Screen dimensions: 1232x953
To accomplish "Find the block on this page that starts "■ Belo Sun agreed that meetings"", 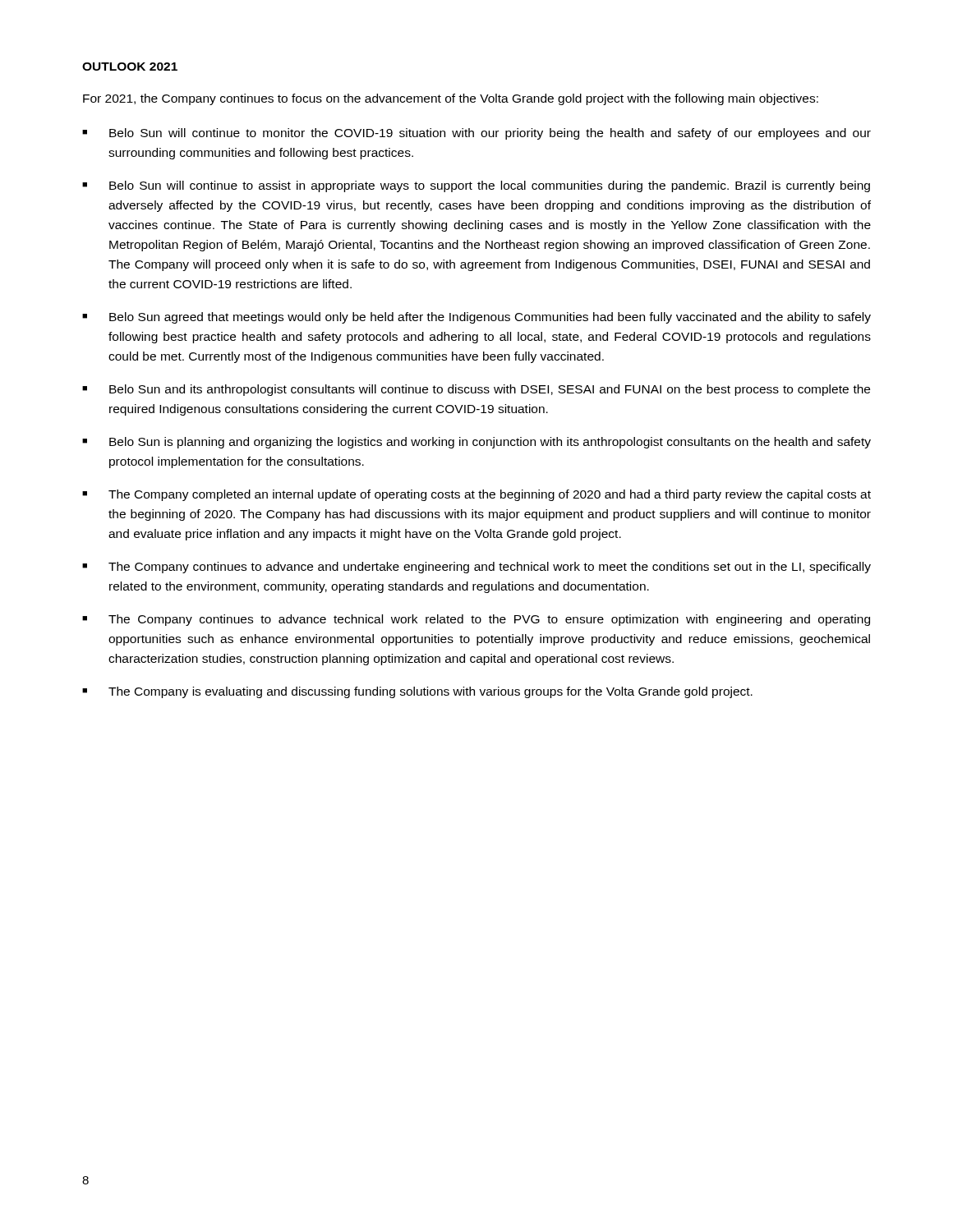I will click(476, 337).
